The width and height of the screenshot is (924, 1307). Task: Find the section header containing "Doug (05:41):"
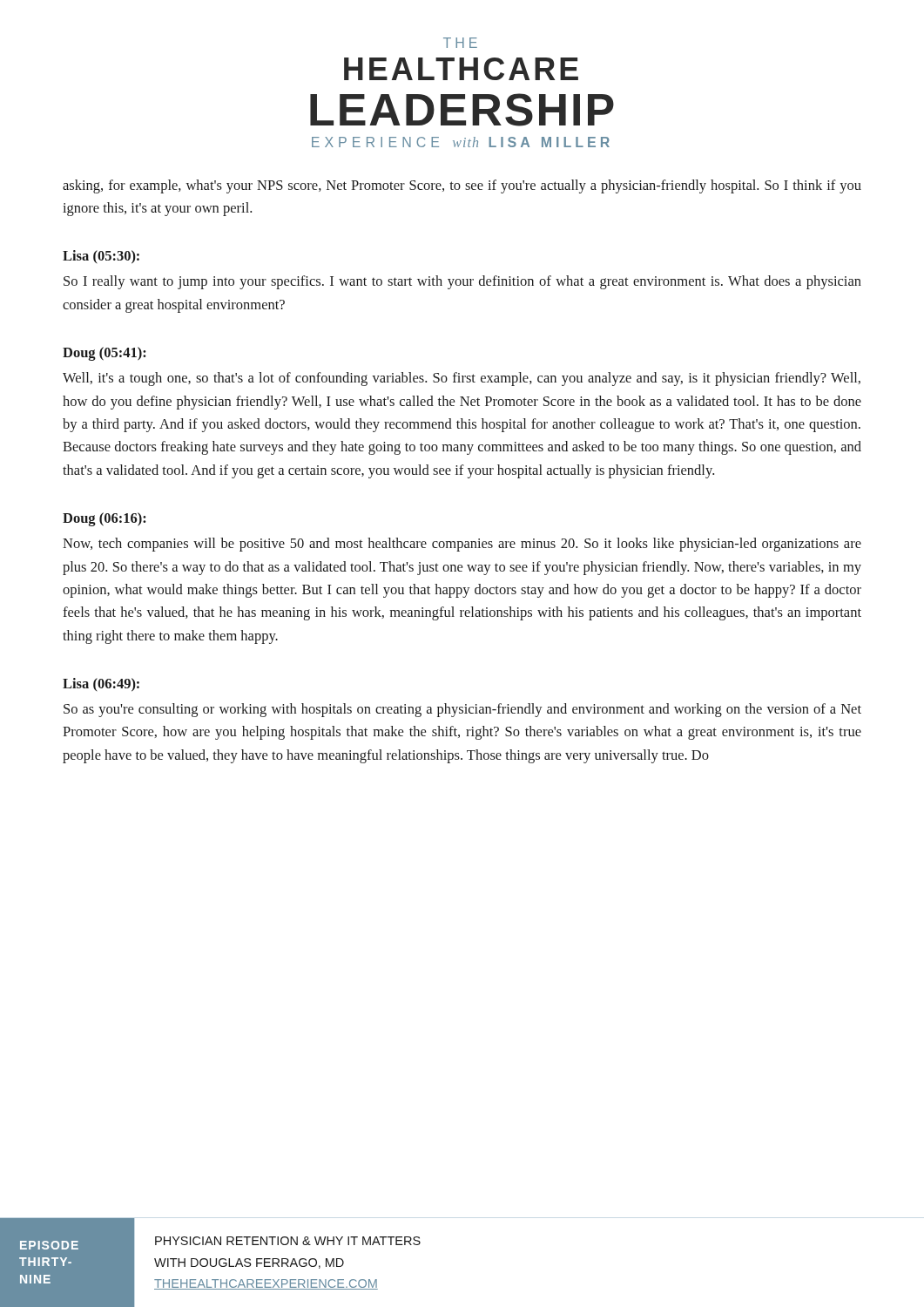point(105,353)
